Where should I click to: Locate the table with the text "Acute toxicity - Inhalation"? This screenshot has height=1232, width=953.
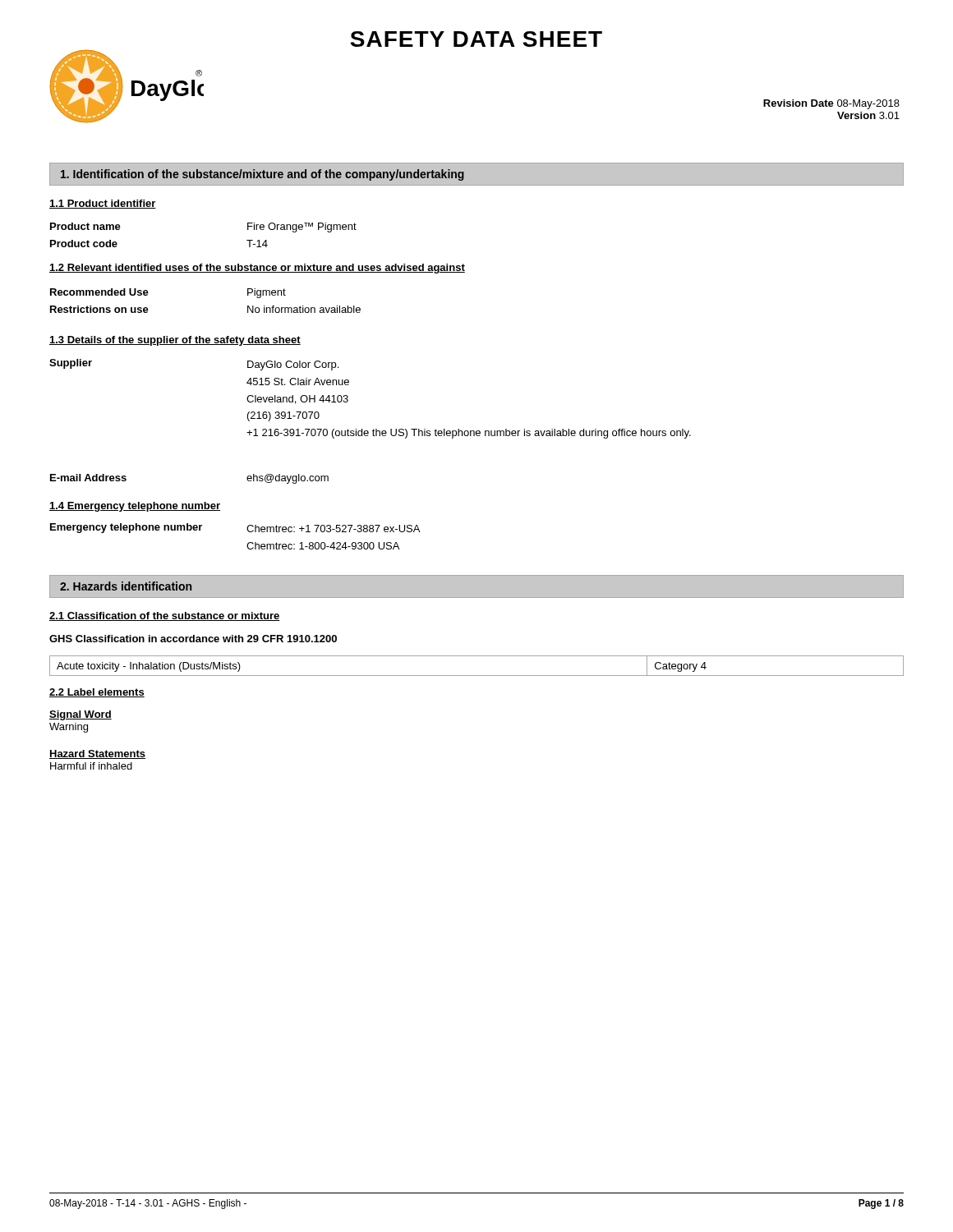pos(476,666)
